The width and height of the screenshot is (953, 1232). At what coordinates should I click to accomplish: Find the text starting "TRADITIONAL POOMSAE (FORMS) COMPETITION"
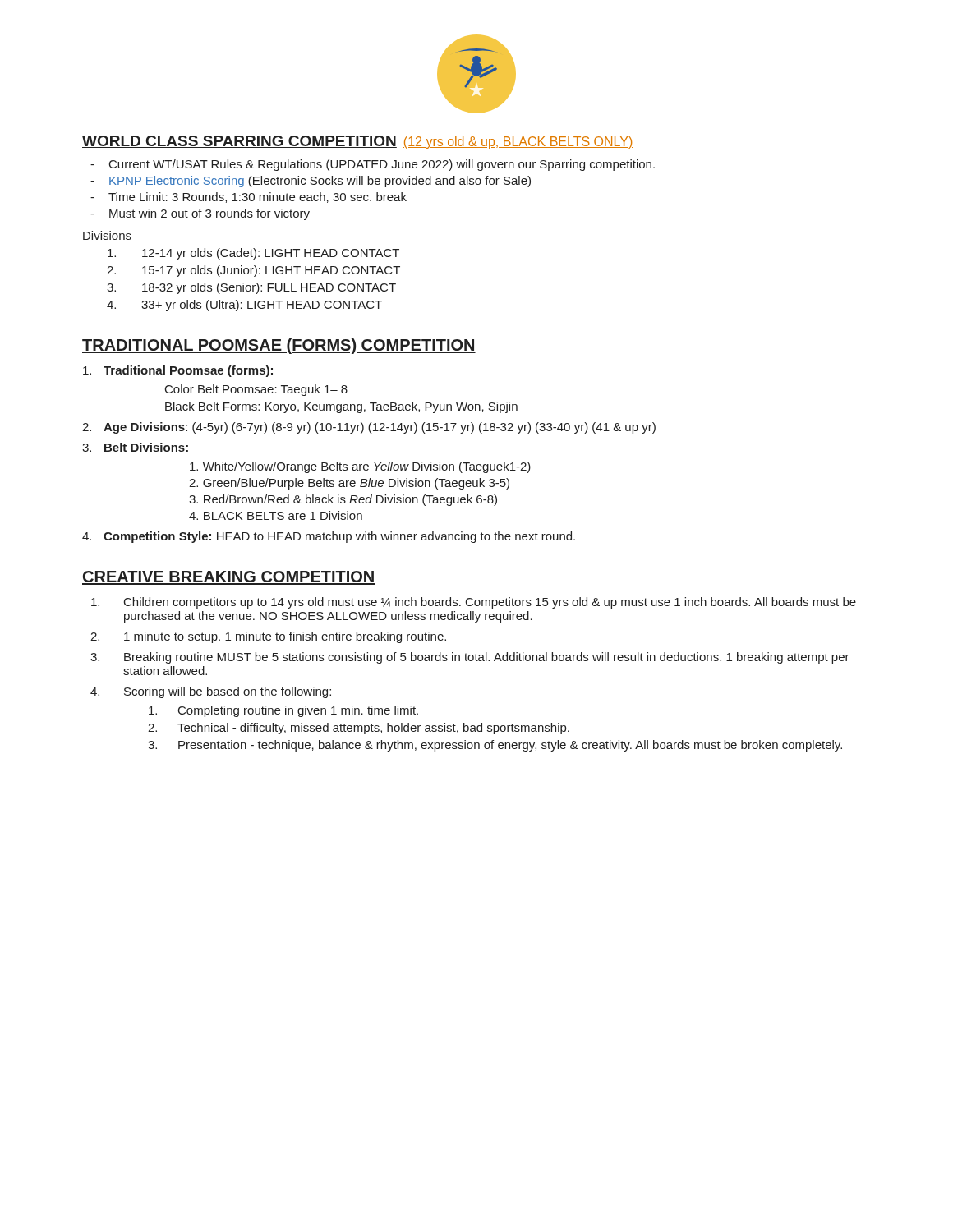pos(279,345)
